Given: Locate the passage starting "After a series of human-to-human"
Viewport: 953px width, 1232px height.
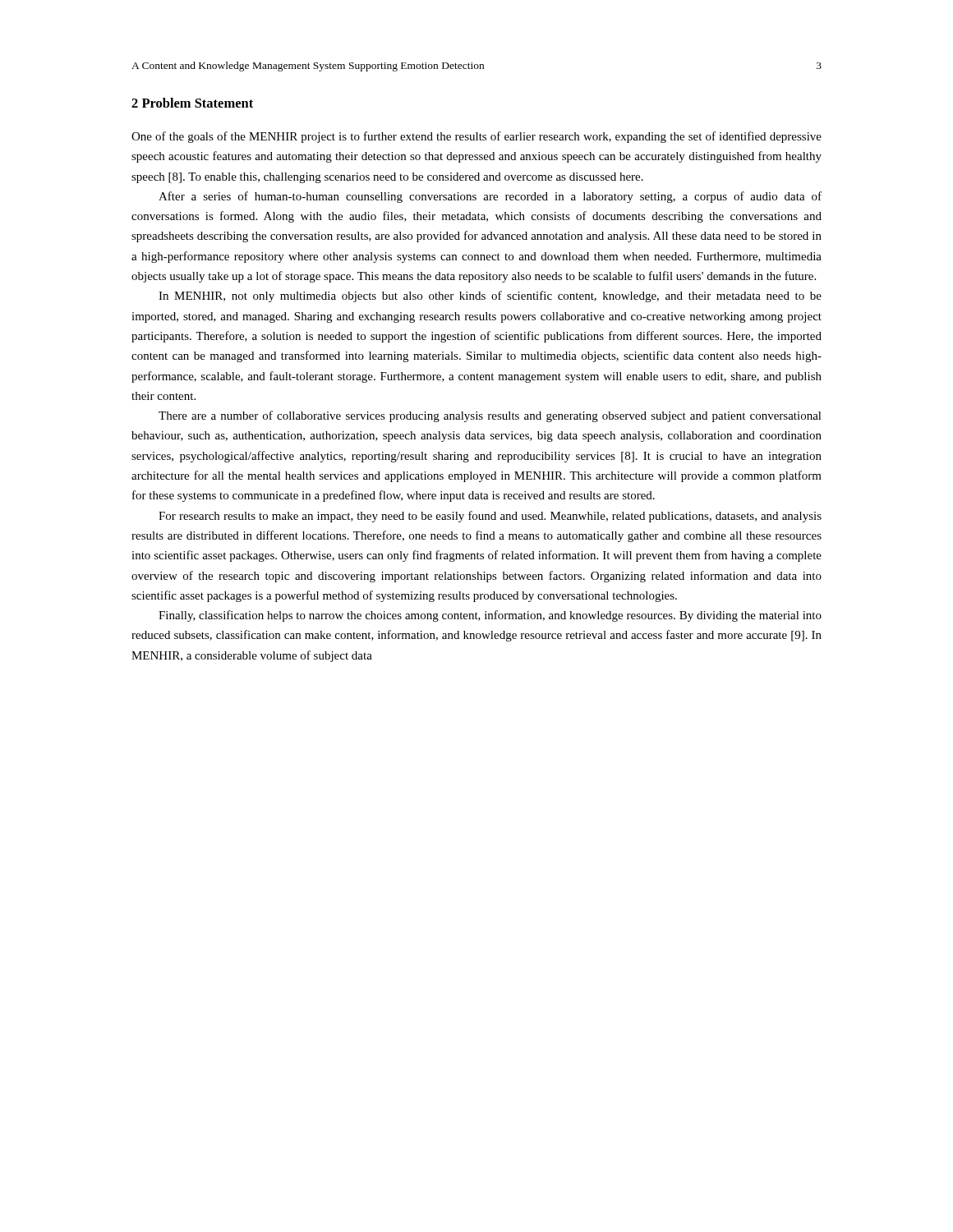Looking at the screenshot, I should (x=476, y=236).
